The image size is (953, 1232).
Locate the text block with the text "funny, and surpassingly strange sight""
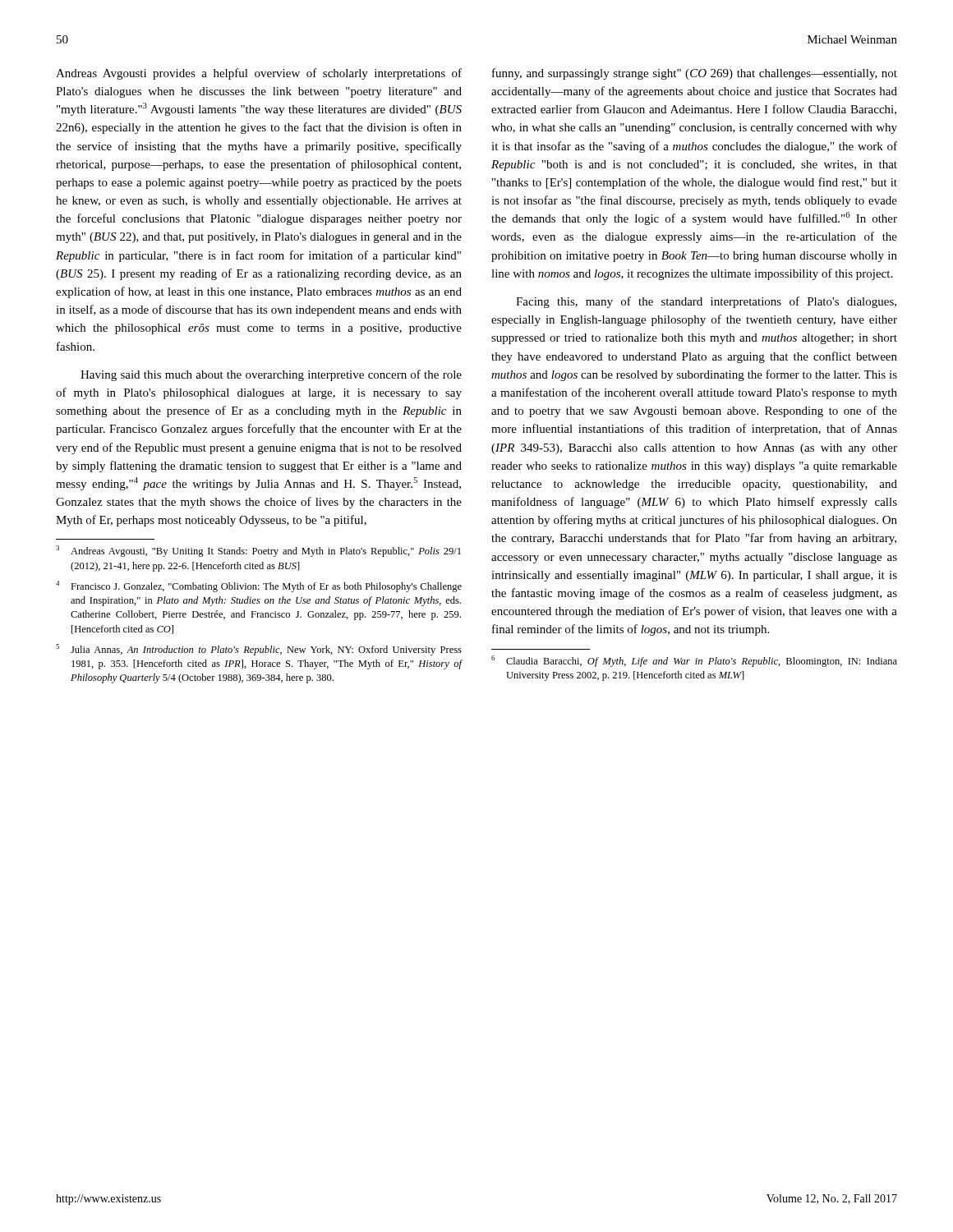694,173
